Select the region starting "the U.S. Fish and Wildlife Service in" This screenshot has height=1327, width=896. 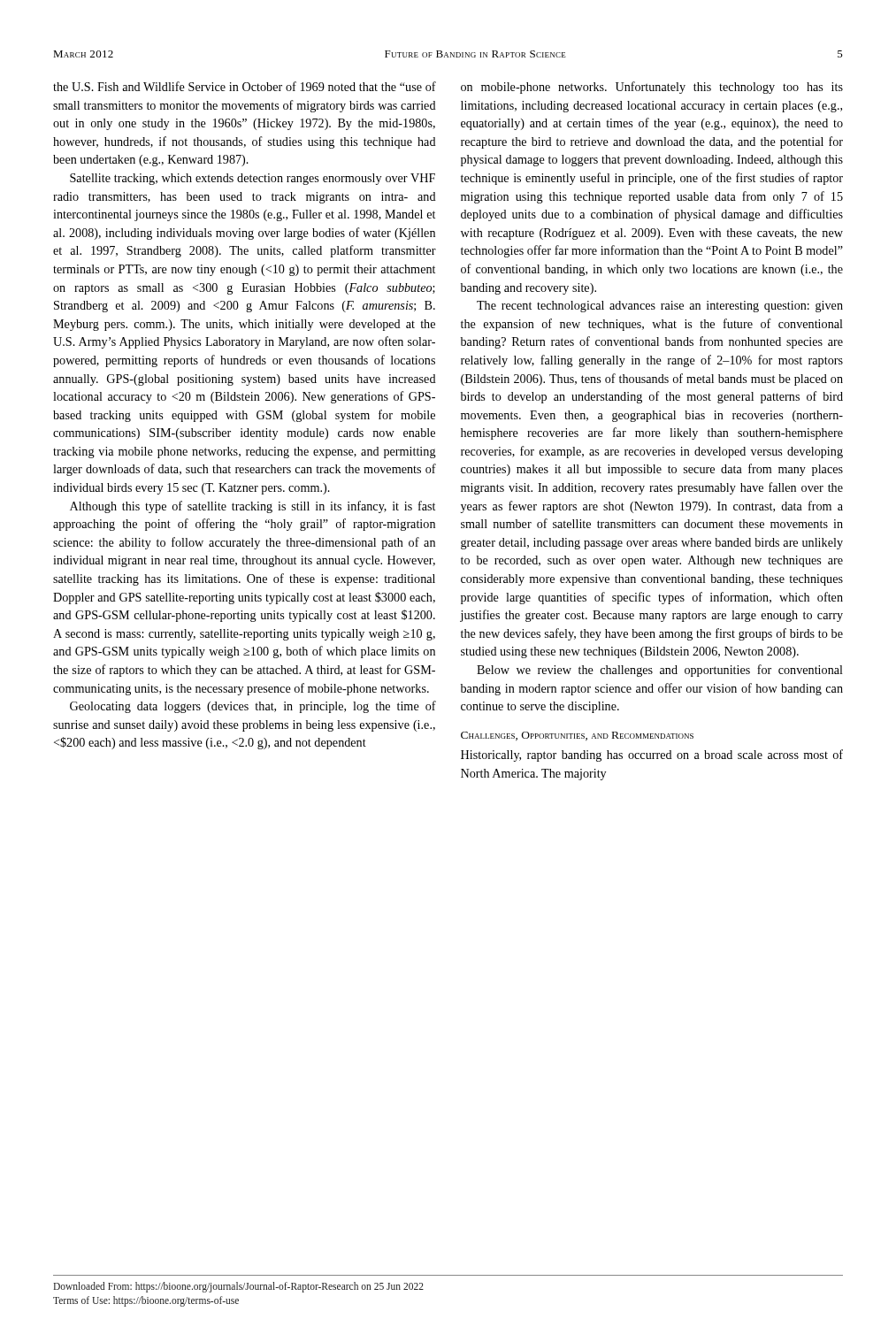point(244,415)
